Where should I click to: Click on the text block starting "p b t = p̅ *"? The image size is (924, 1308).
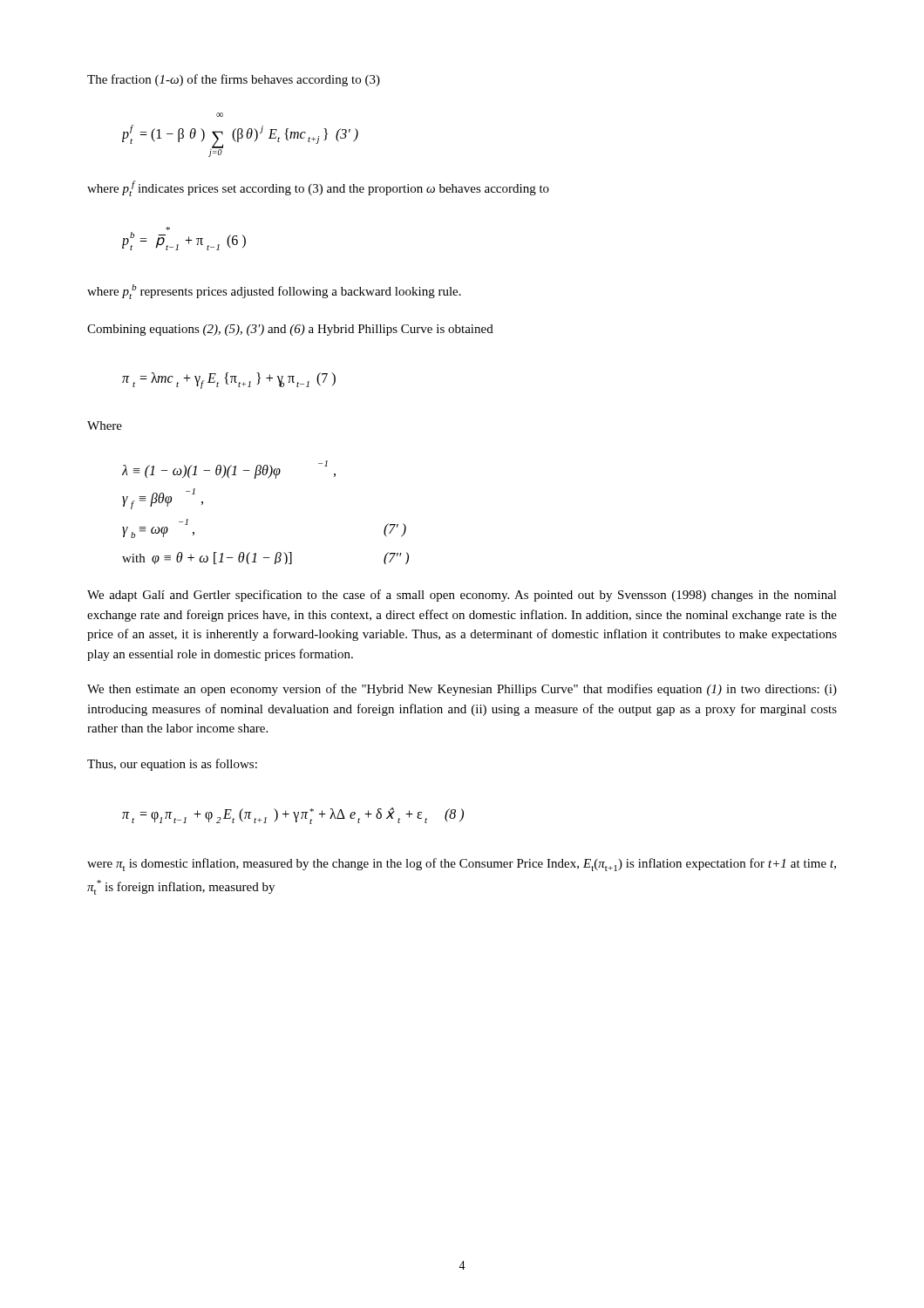(x=227, y=238)
